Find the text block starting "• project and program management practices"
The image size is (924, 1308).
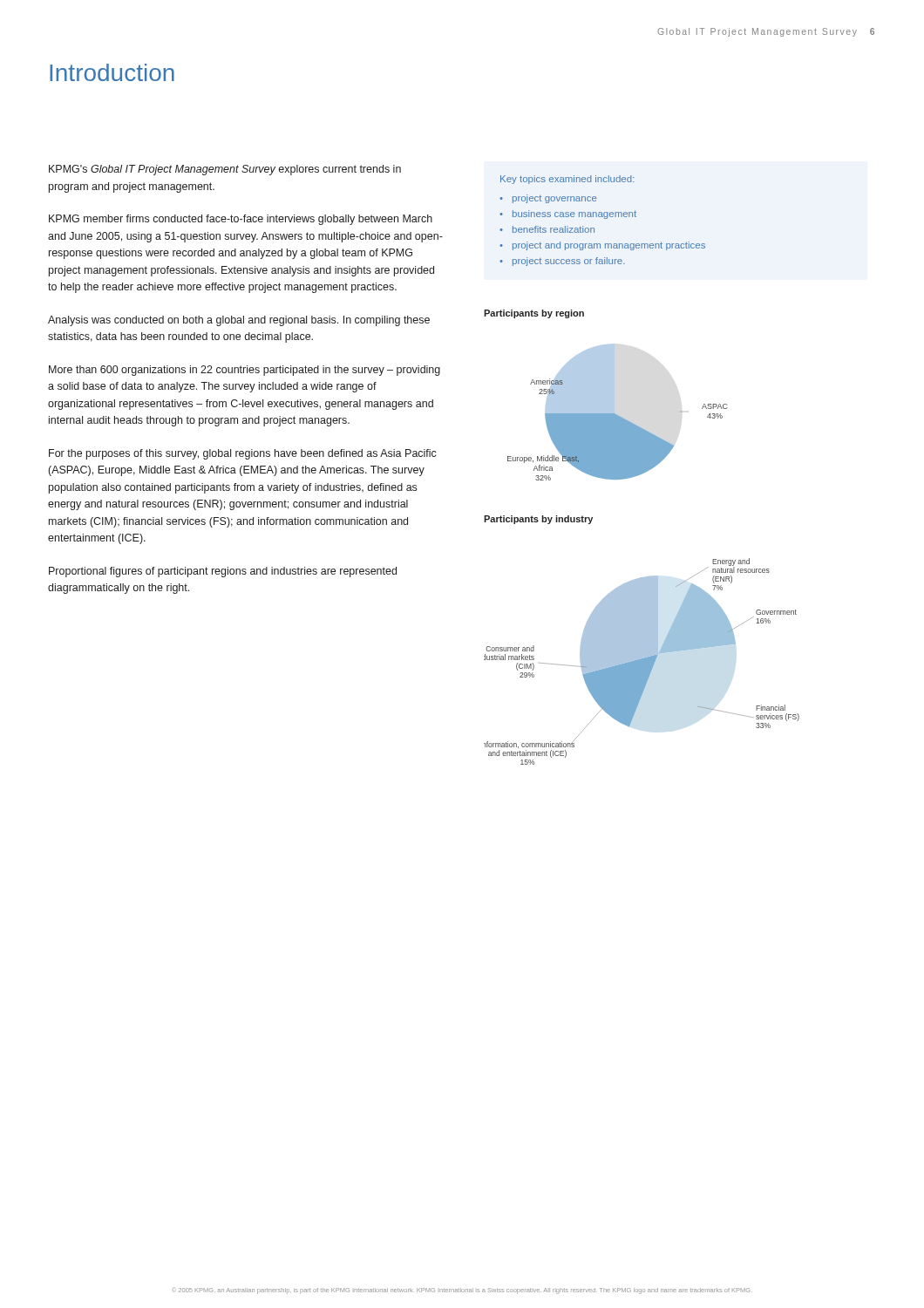603,245
